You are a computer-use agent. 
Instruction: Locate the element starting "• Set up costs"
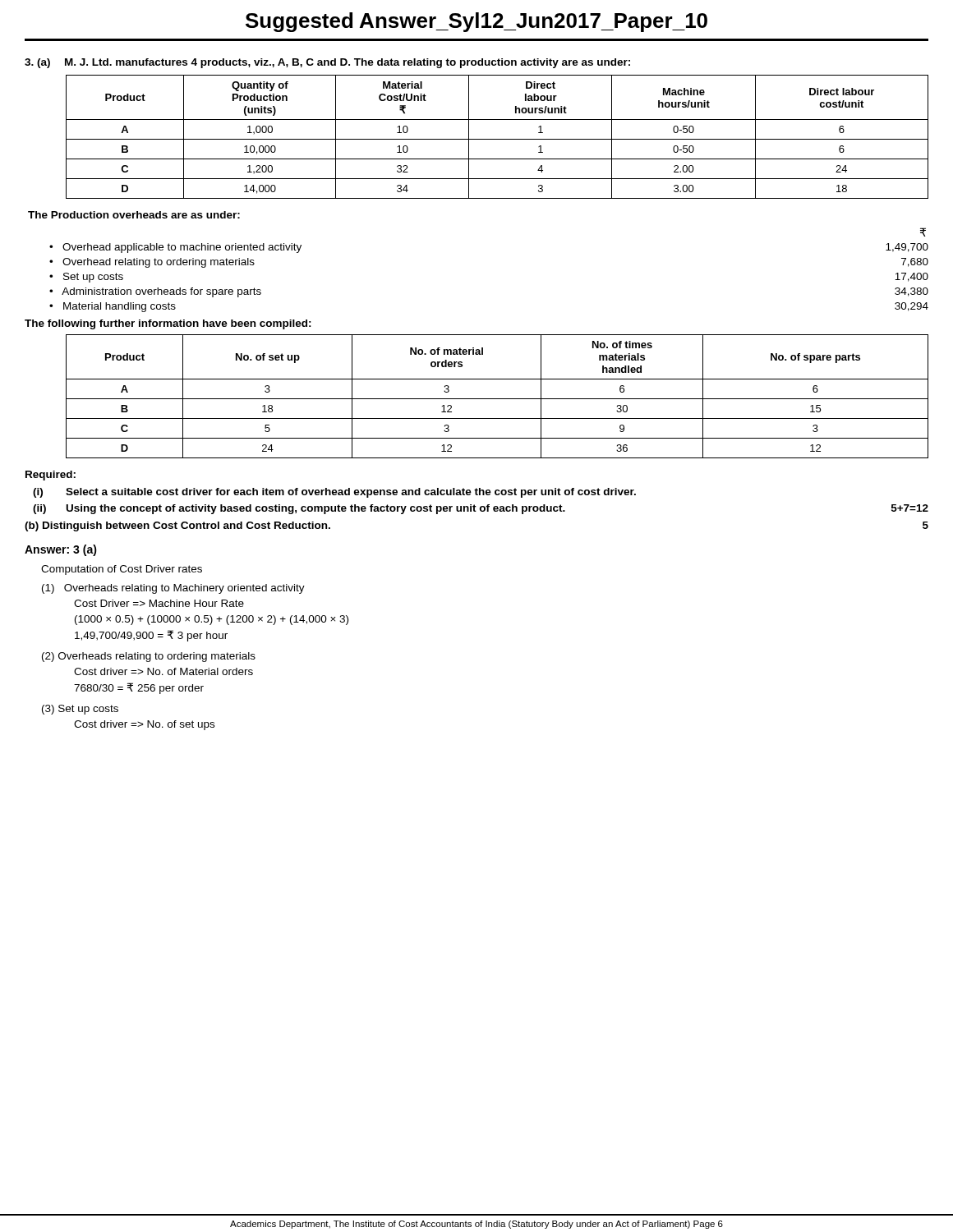pyautogui.click(x=92, y=279)
